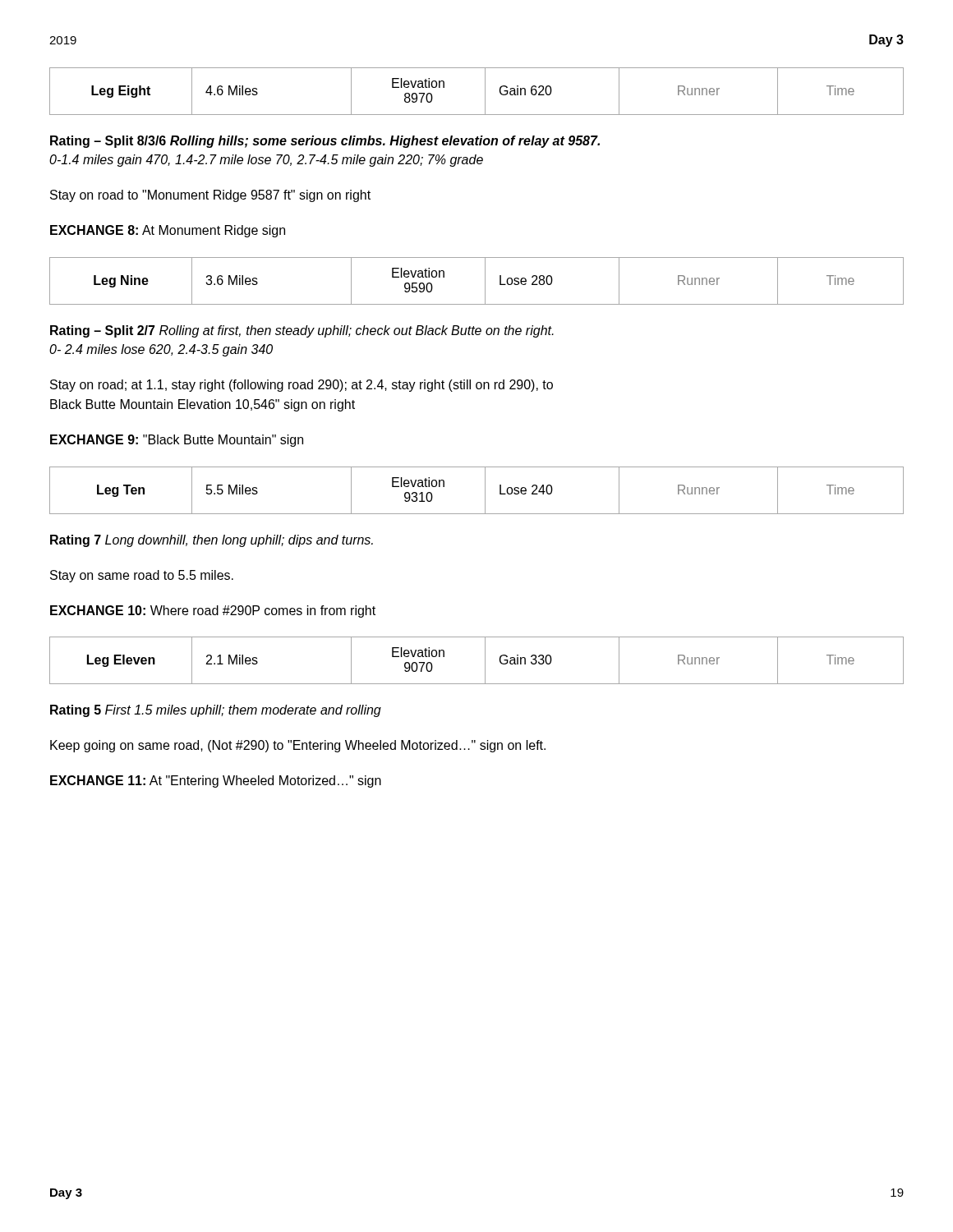Click on the table containing "Elevation 9070"
Screen dimensions: 1232x953
coord(476,660)
